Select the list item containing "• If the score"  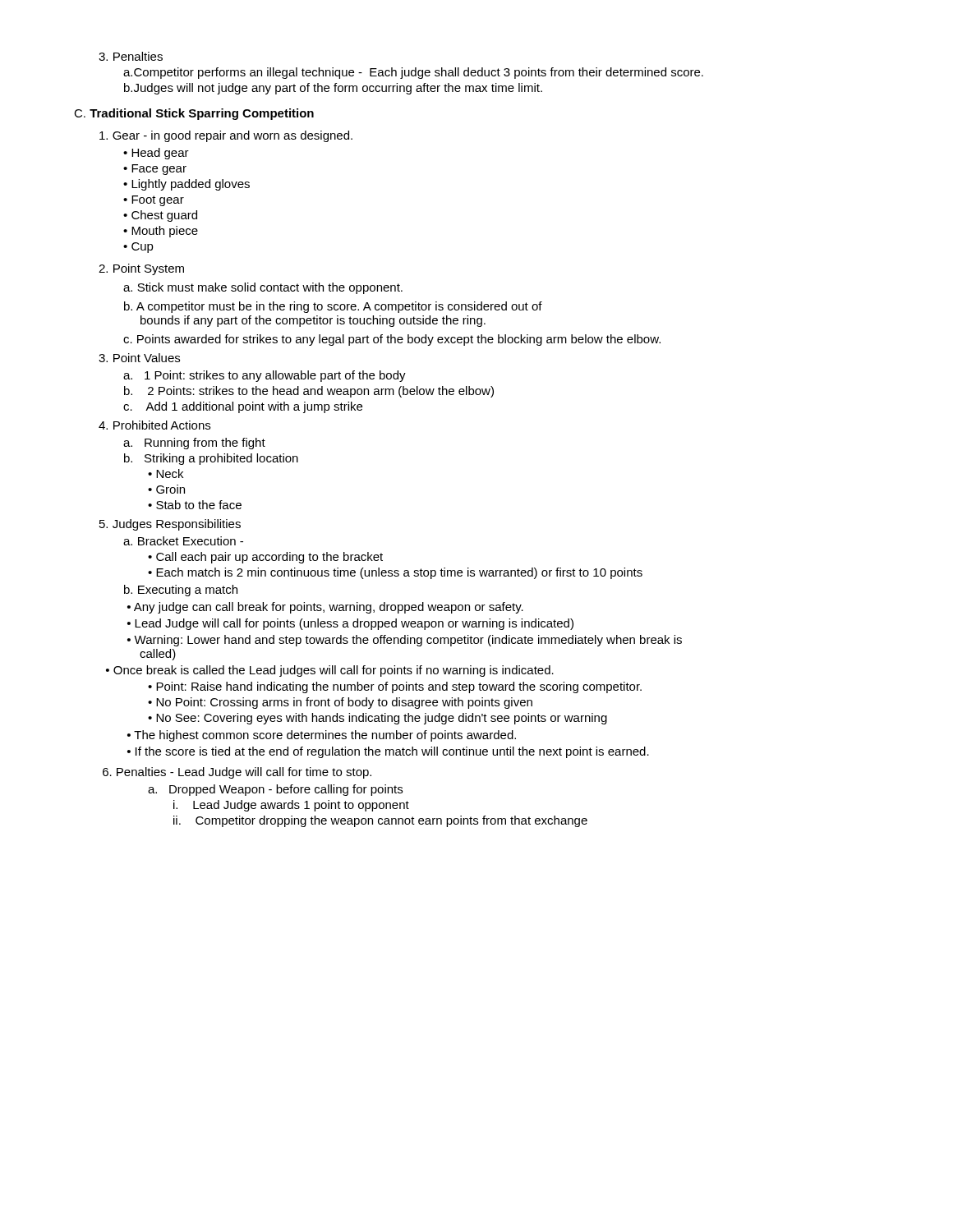pos(386,751)
